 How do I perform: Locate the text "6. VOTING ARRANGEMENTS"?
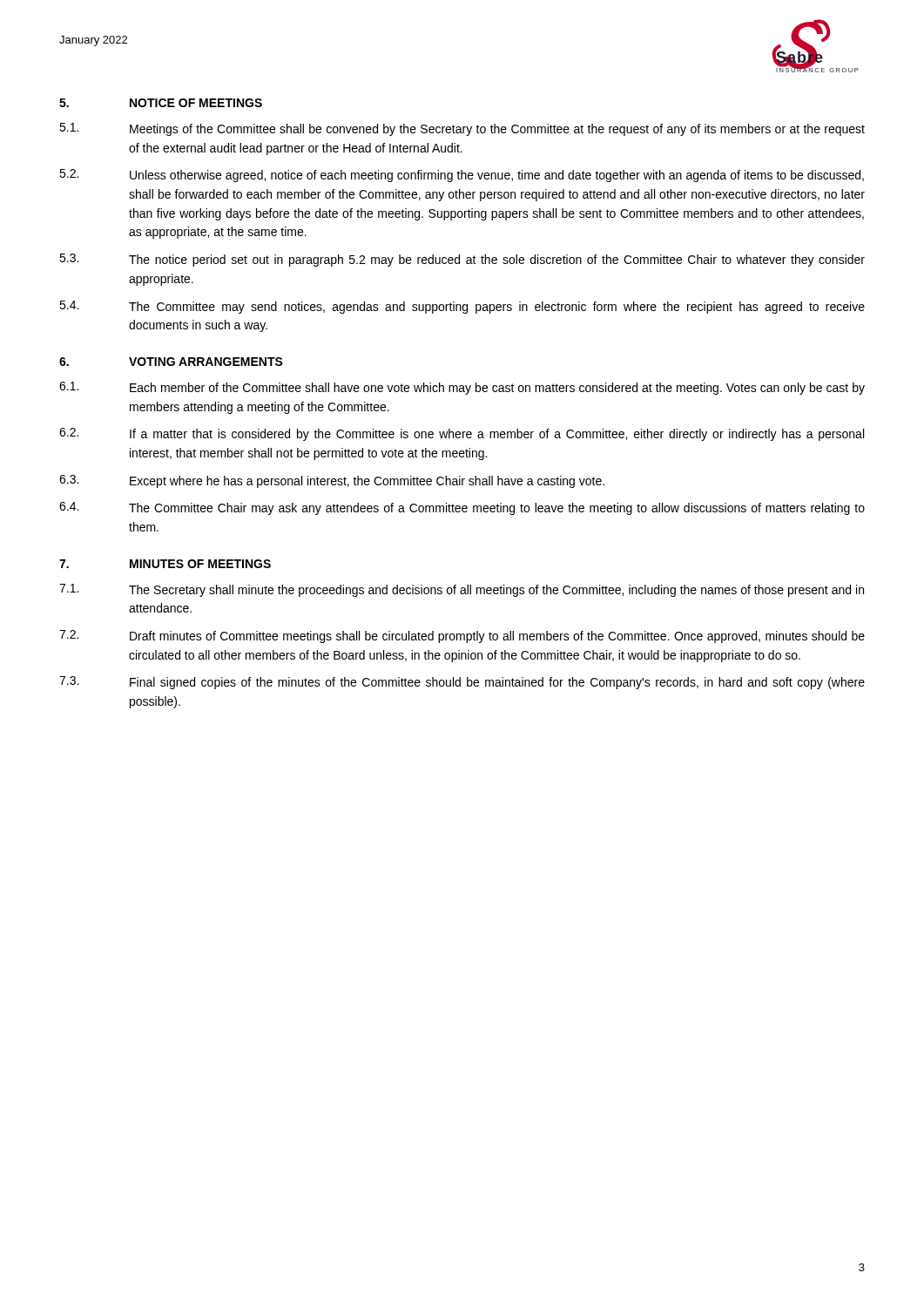pos(171,361)
